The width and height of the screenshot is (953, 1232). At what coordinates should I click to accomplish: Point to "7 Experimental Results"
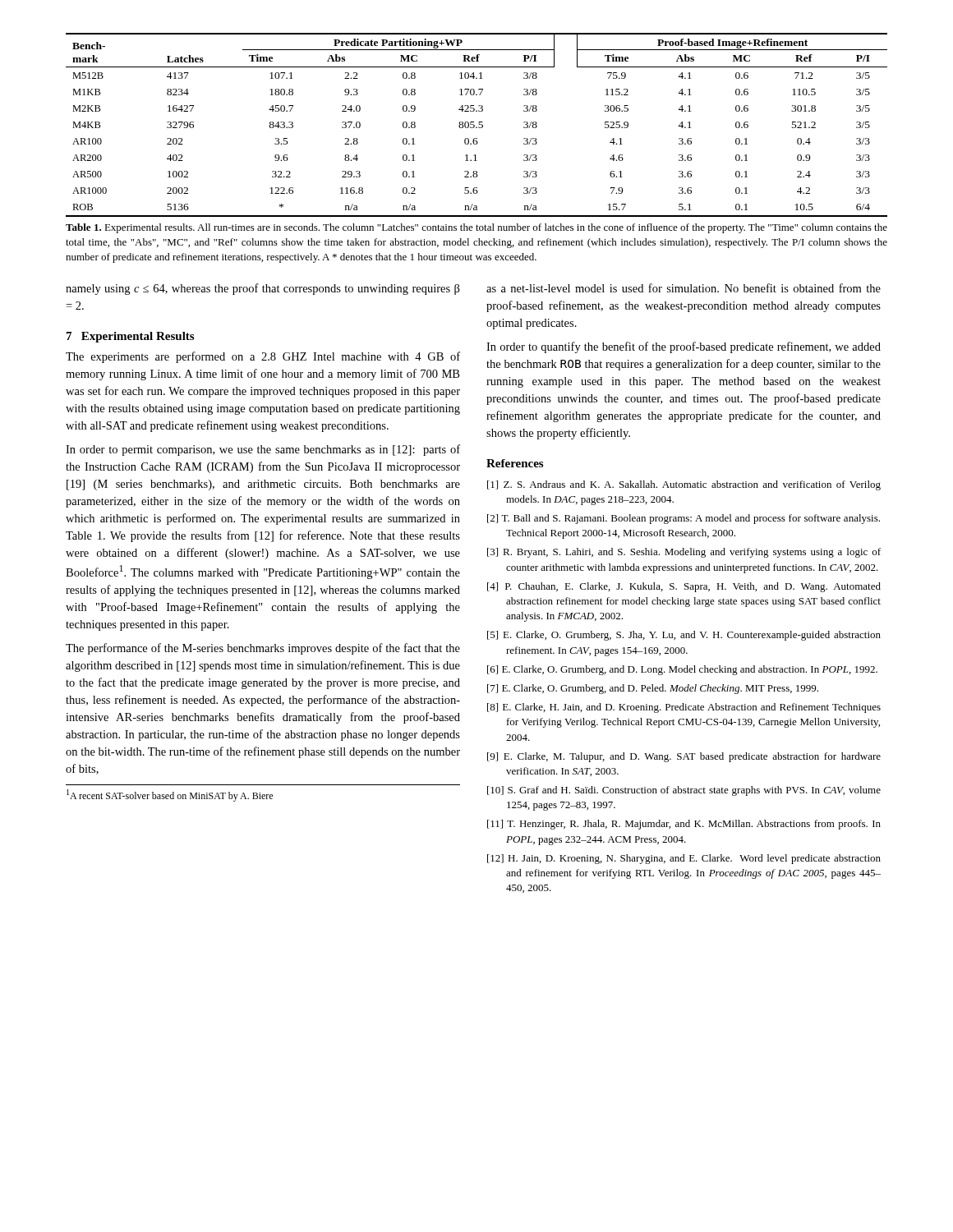pos(130,336)
